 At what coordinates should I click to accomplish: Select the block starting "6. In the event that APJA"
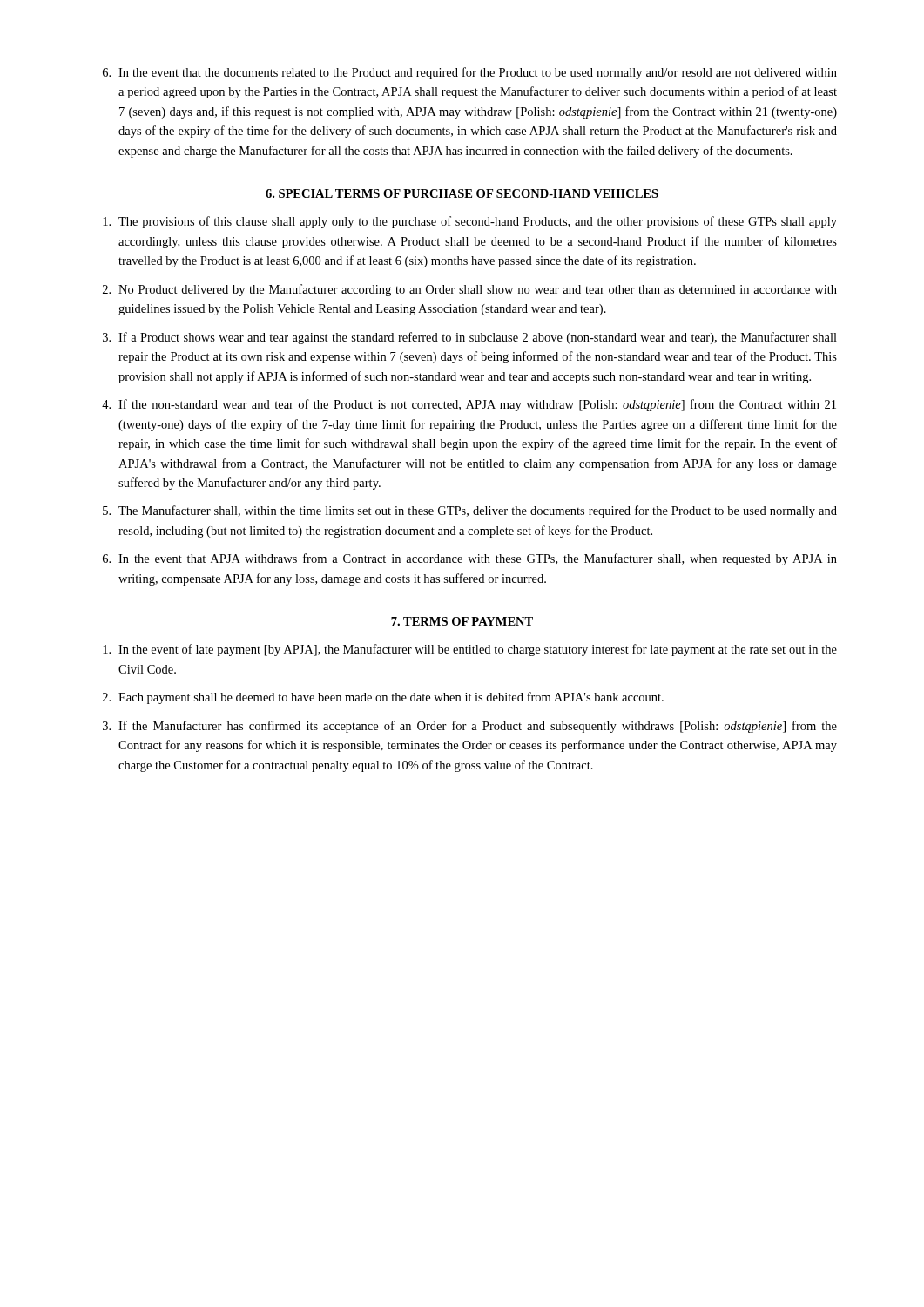[462, 569]
